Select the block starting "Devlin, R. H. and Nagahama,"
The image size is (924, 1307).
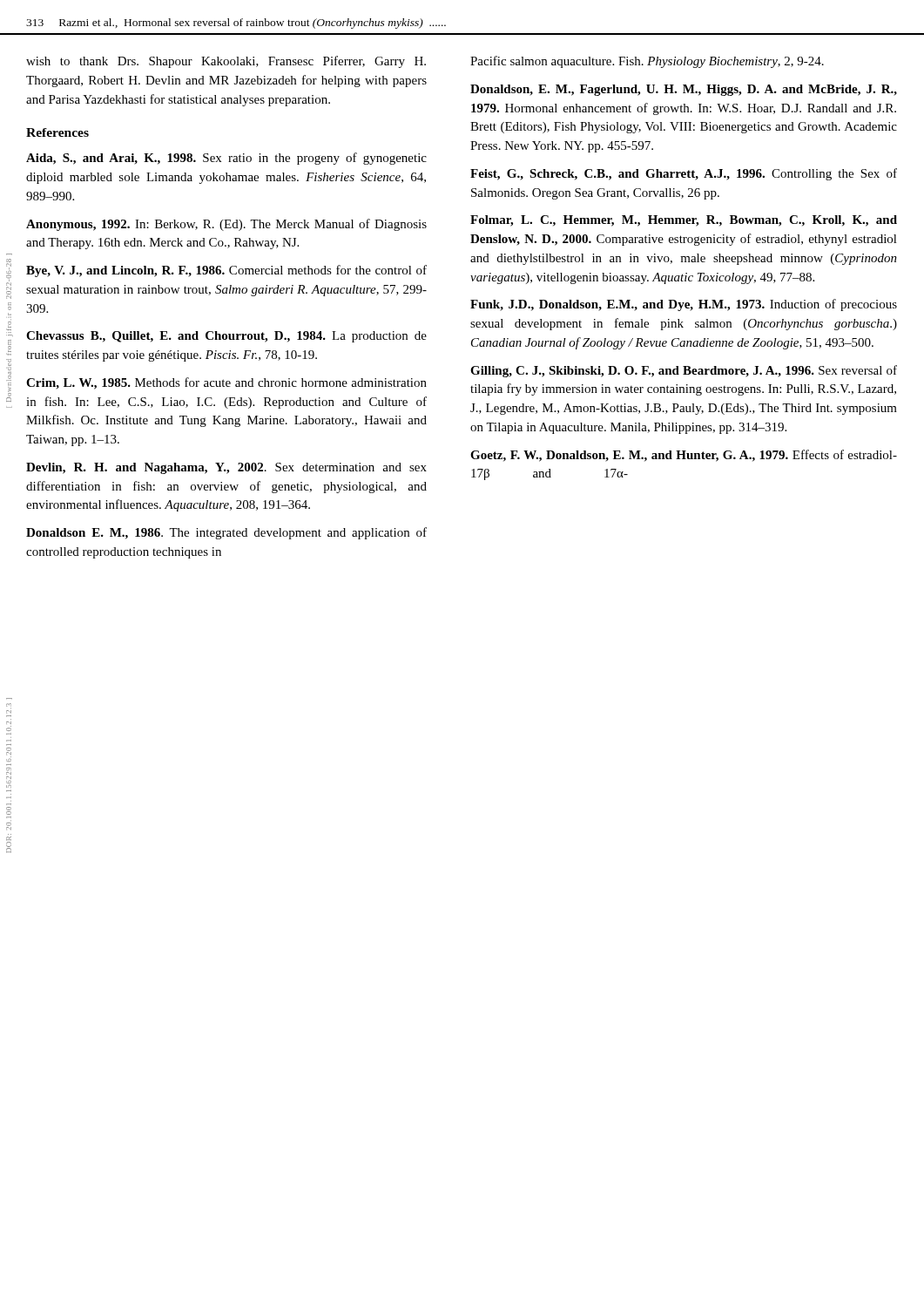click(x=226, y=486)
